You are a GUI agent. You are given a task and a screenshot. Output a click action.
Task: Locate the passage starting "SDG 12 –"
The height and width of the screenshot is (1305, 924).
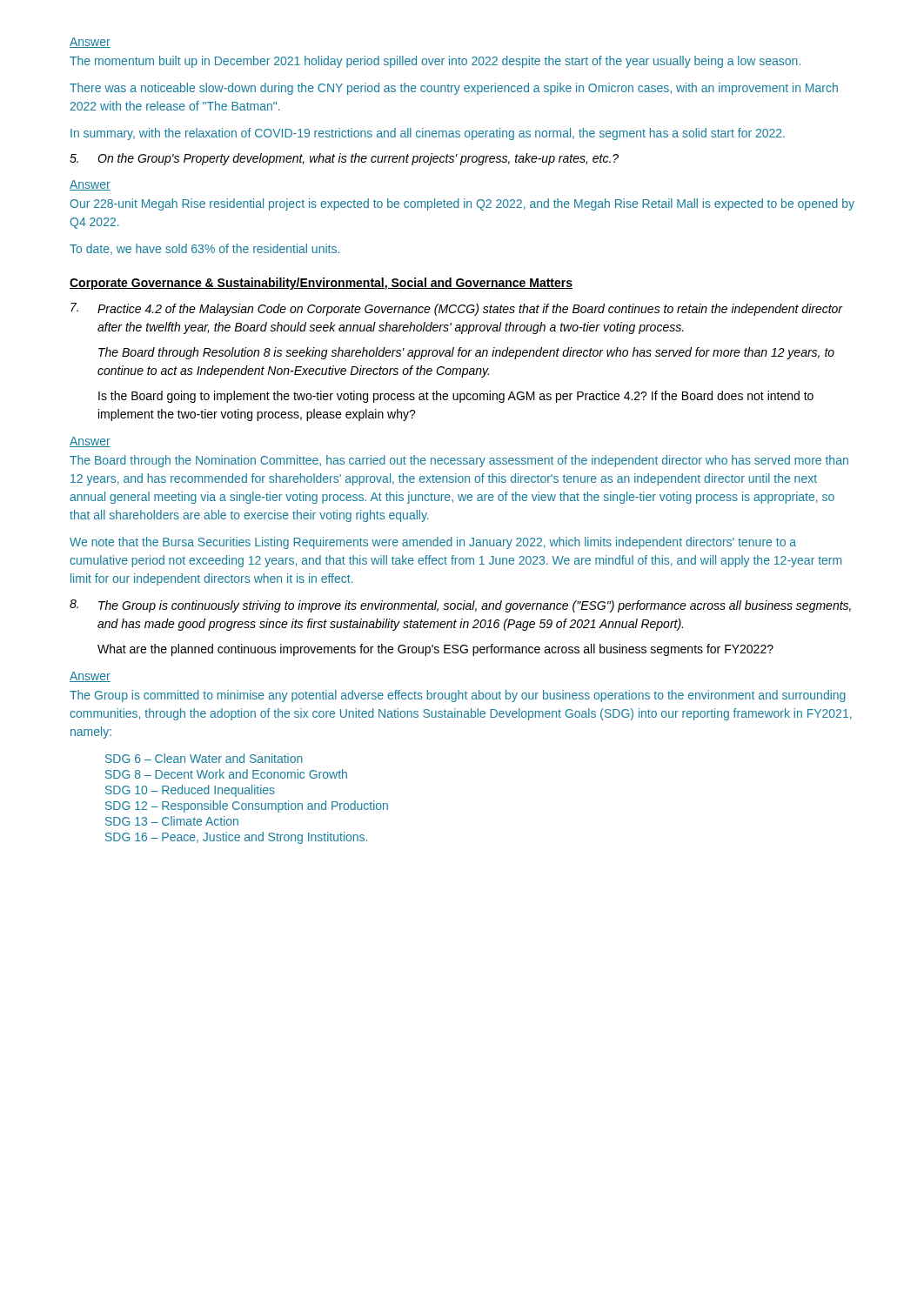[247, 806]
